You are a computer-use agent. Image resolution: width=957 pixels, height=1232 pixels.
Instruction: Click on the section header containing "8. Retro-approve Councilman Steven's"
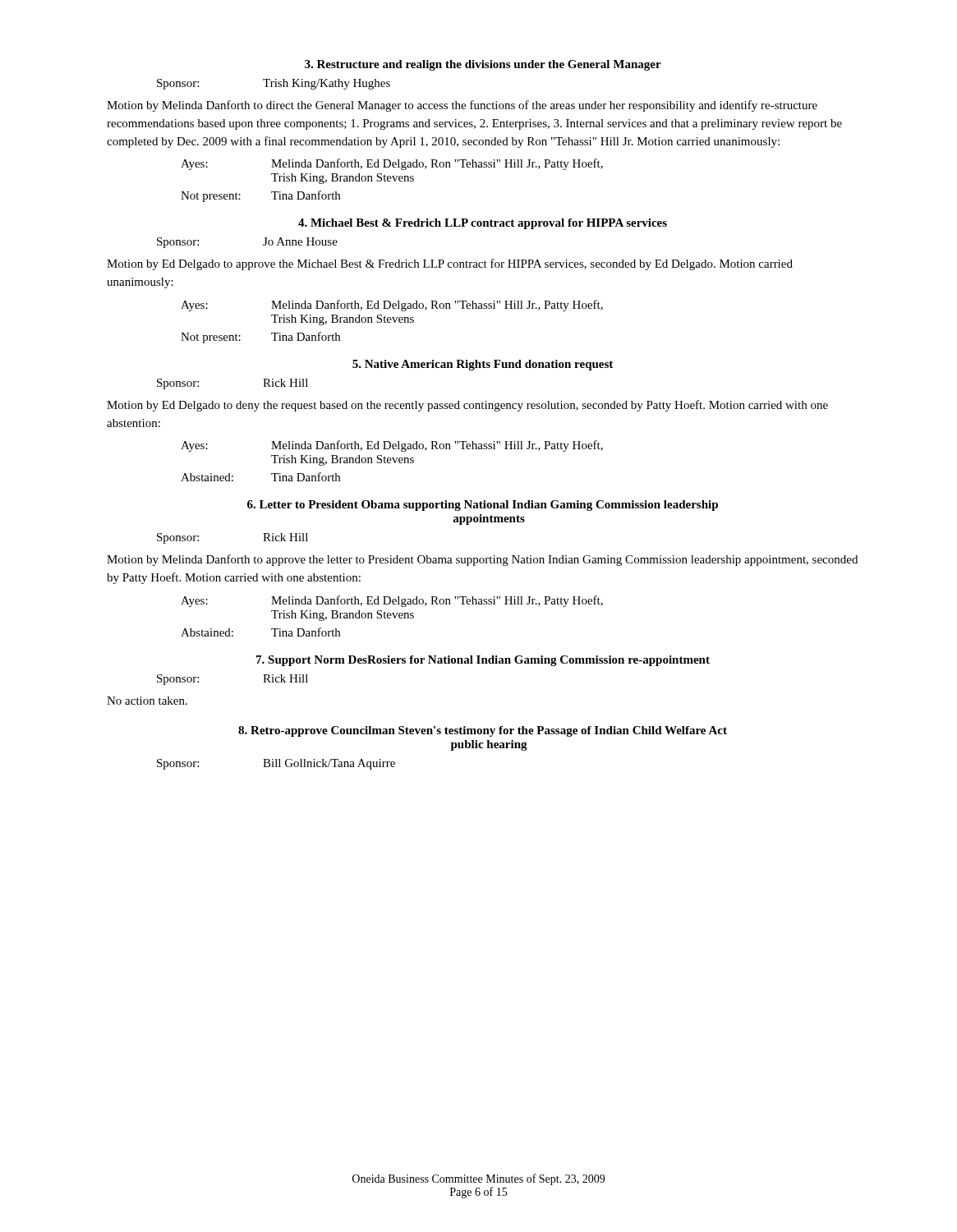(483, 737)
